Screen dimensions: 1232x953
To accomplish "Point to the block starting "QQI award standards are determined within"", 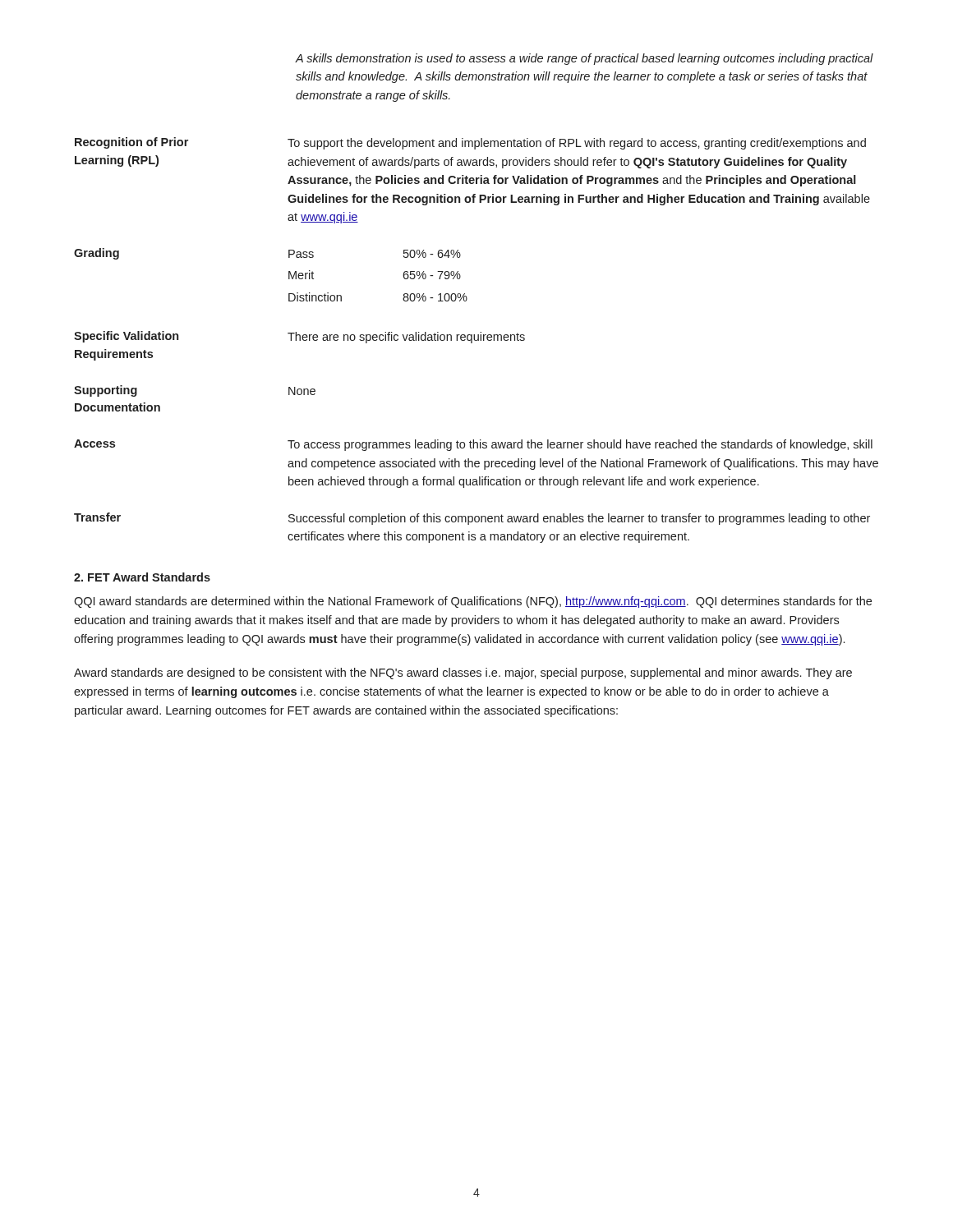I will 473,620.
